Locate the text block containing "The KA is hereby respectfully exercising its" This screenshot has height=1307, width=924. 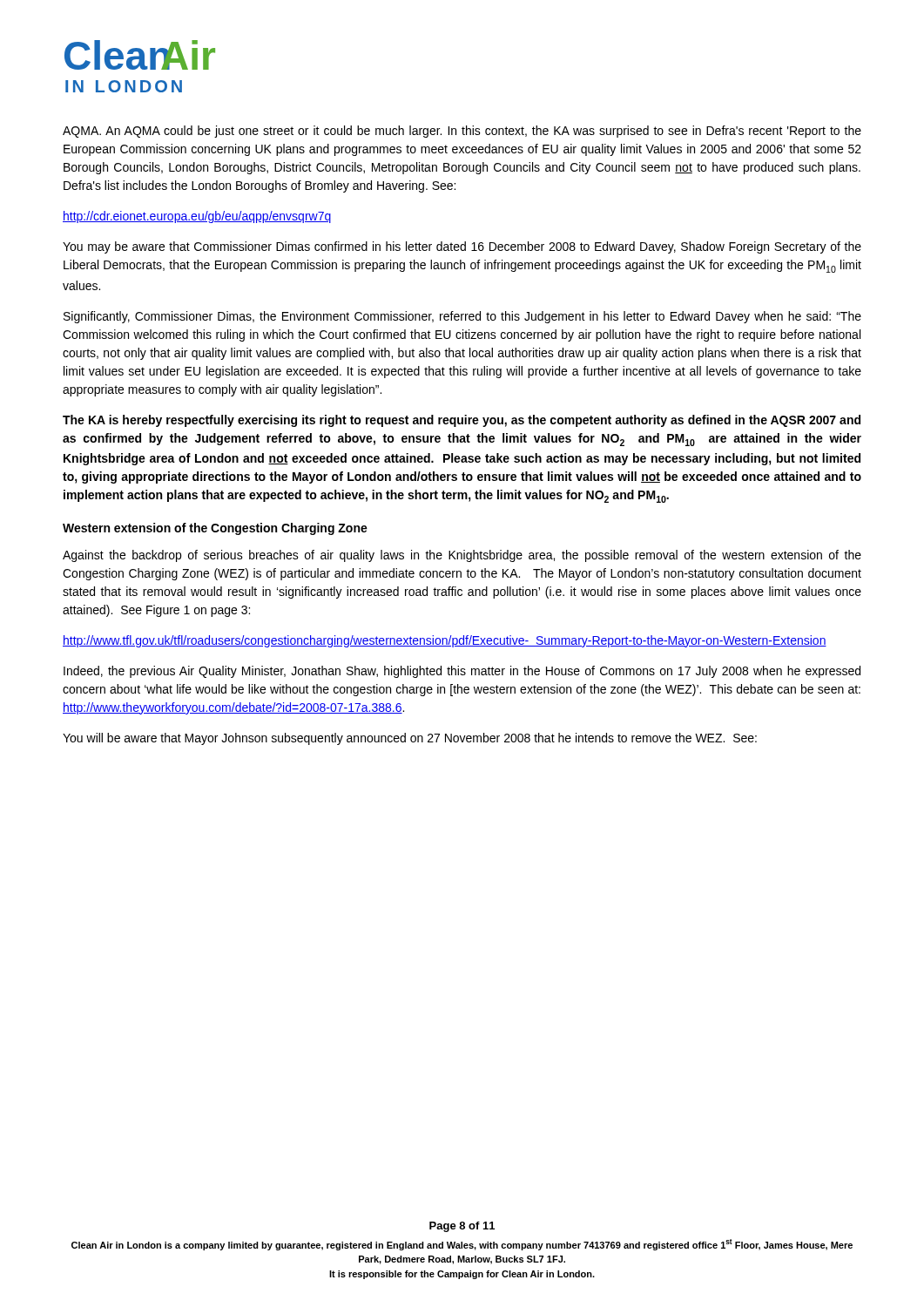[462, 459]
